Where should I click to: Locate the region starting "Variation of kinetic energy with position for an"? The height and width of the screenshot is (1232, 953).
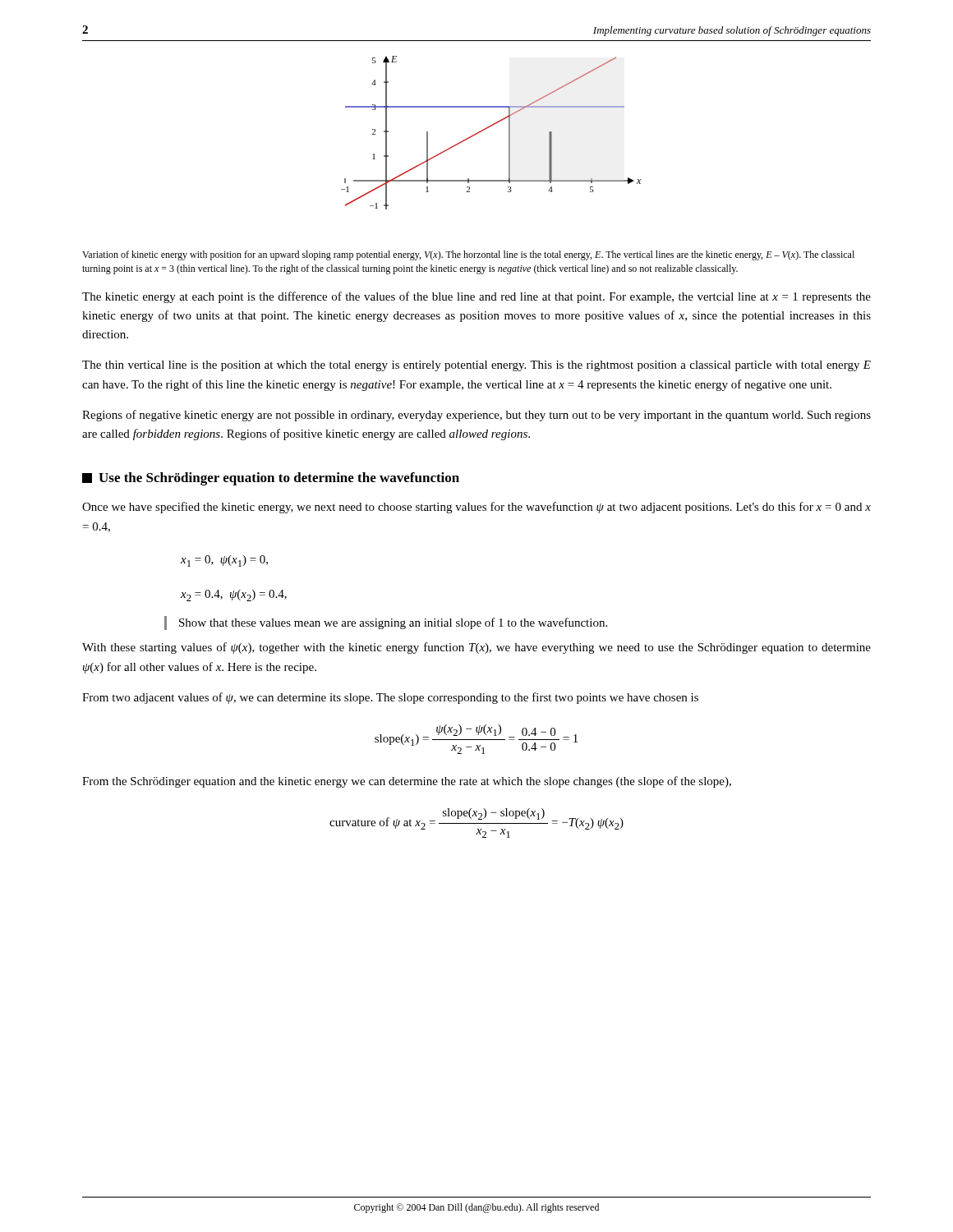(468, 261)
